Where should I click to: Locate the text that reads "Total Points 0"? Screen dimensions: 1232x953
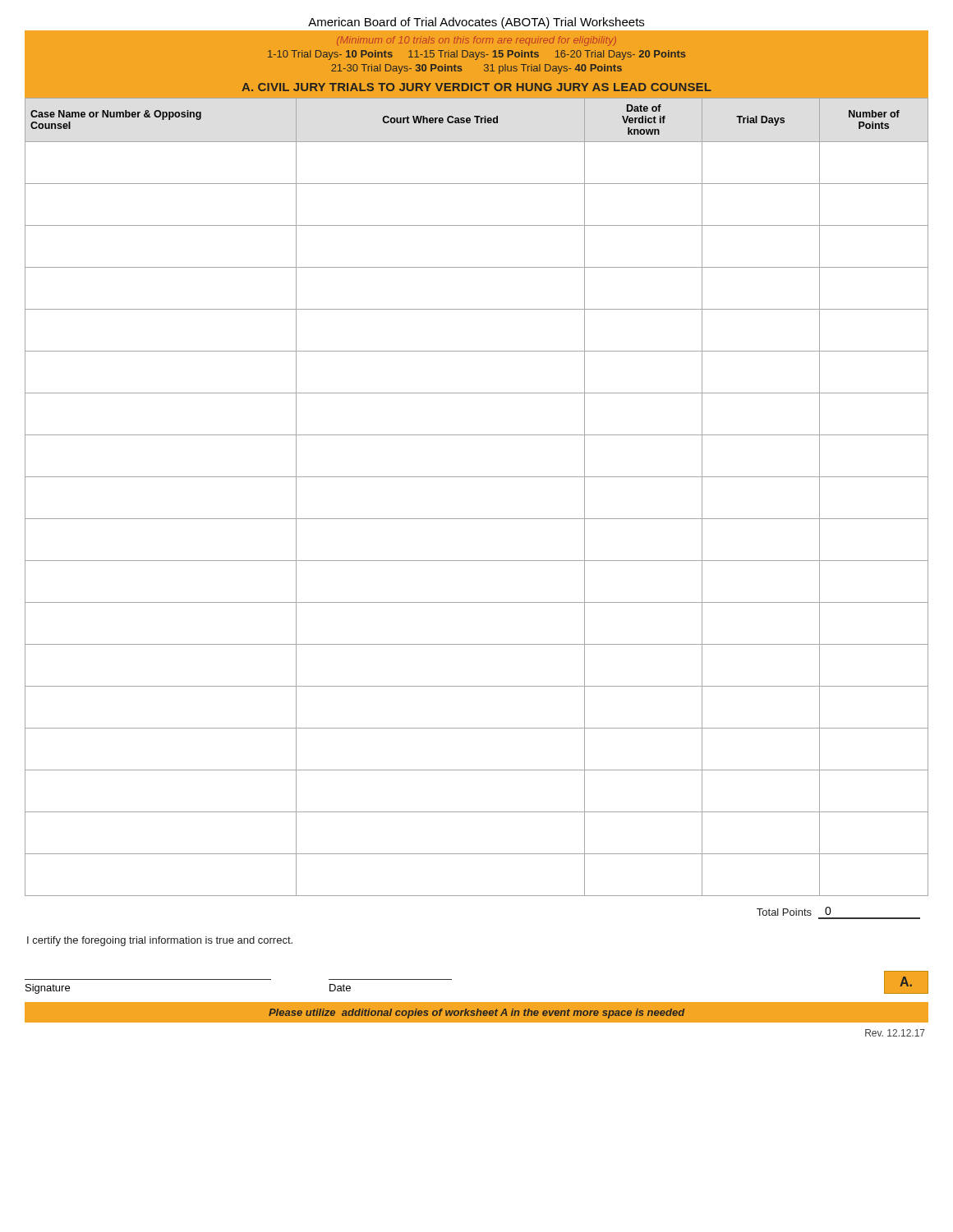[838, 912]
